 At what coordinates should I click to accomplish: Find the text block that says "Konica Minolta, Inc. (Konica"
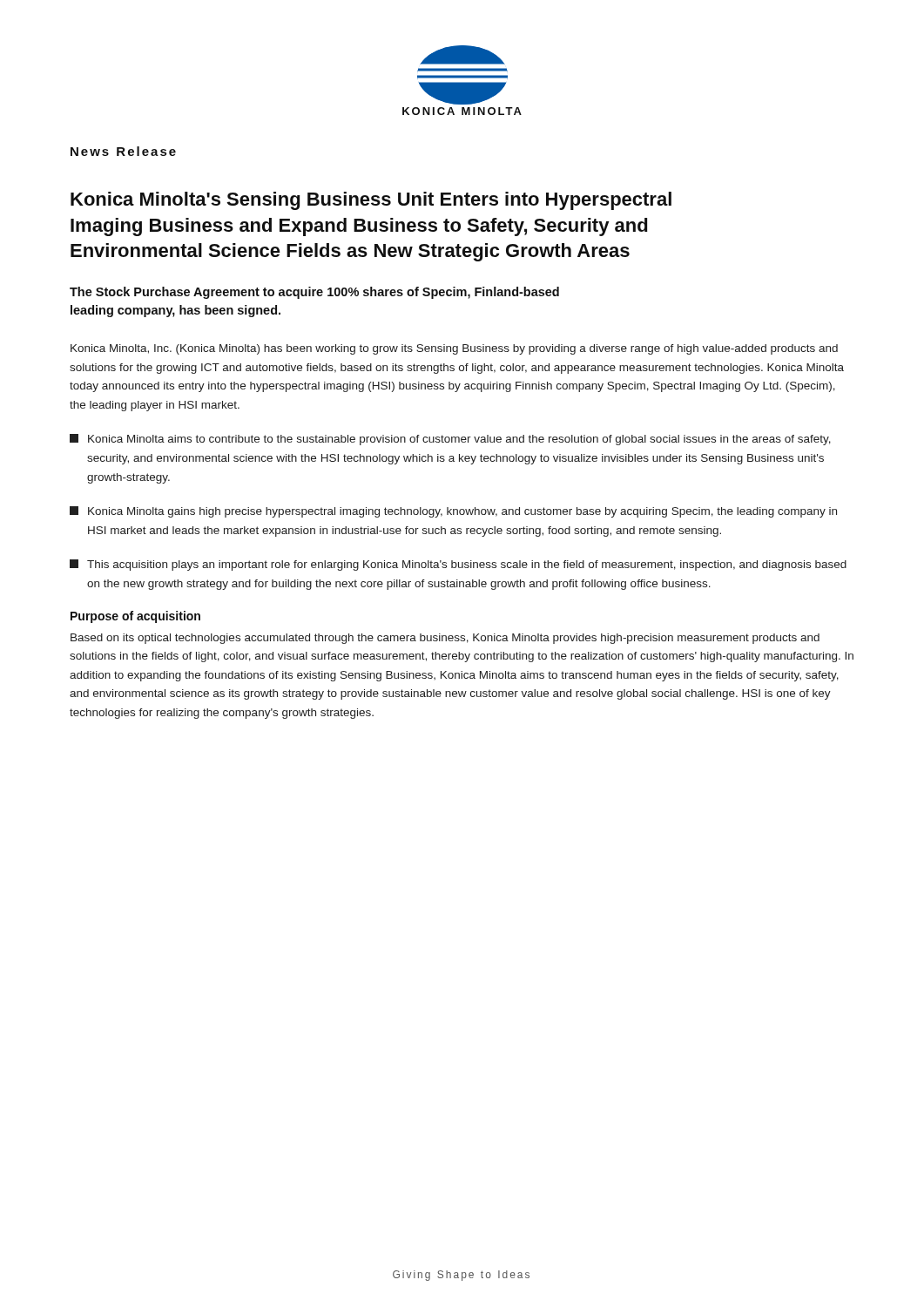[x=457, y=376]
